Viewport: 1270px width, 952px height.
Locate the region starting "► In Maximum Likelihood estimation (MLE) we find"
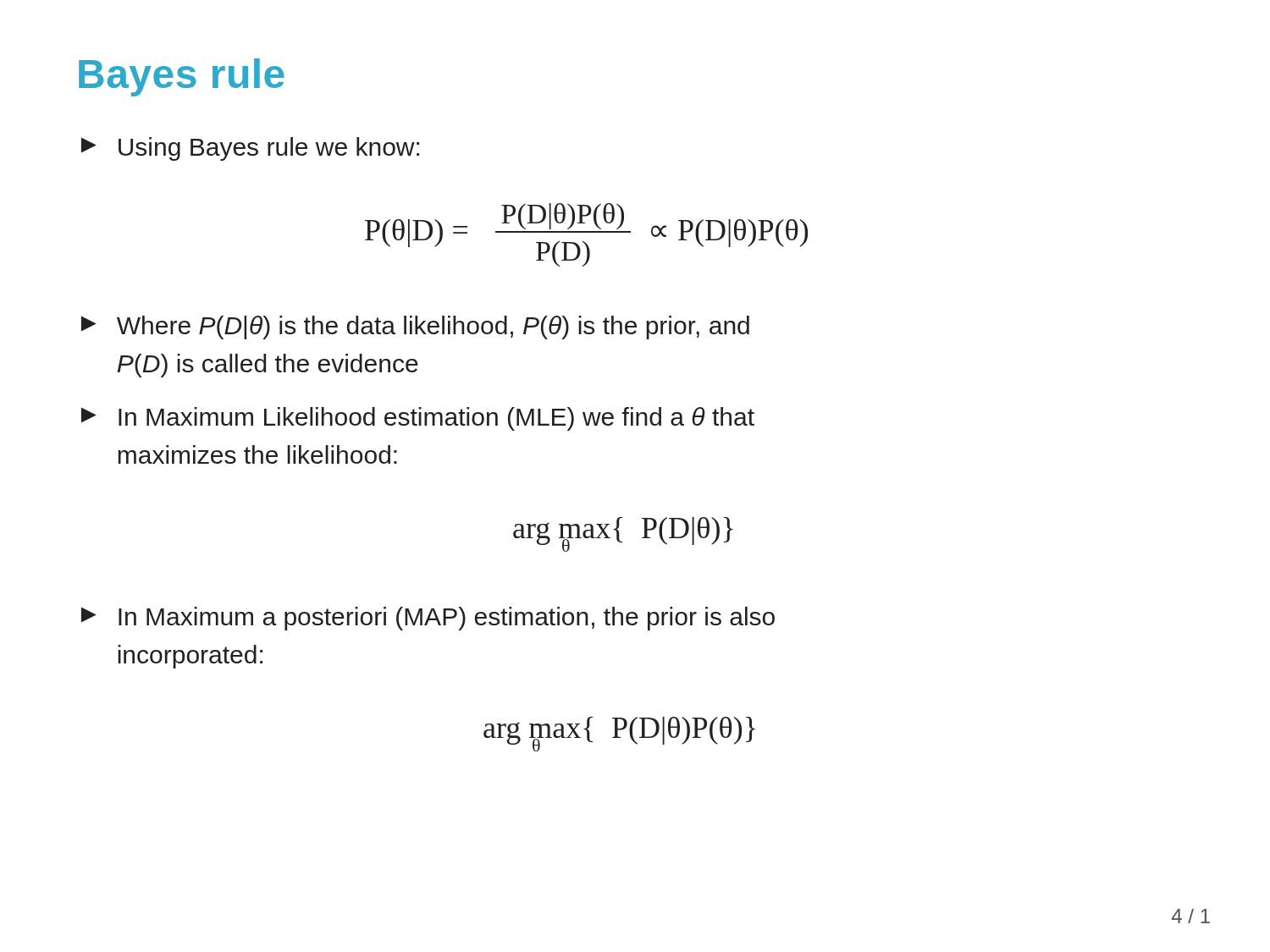[x=415, y=436]
